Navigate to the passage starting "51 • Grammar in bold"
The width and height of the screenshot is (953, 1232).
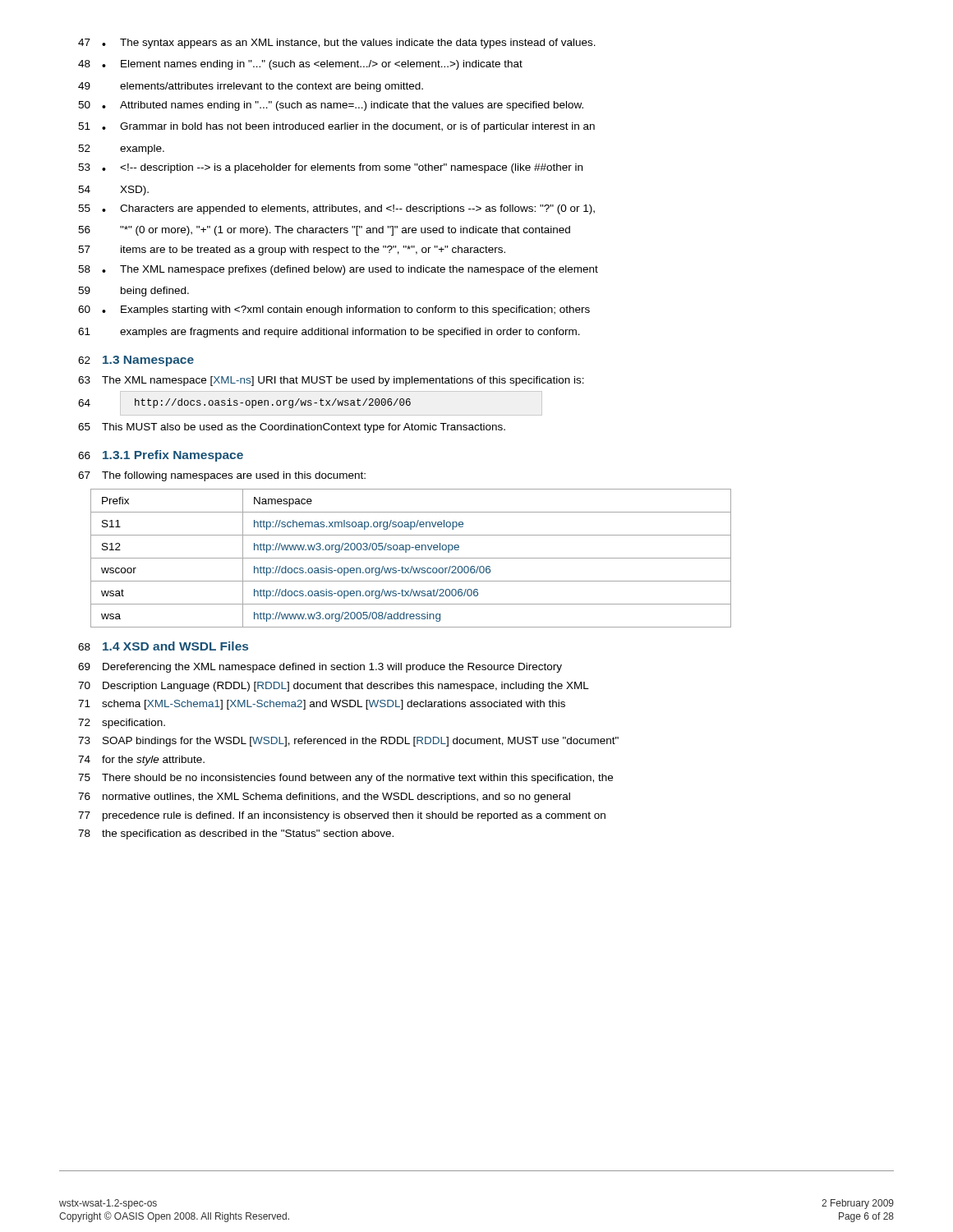coord(476,137)
